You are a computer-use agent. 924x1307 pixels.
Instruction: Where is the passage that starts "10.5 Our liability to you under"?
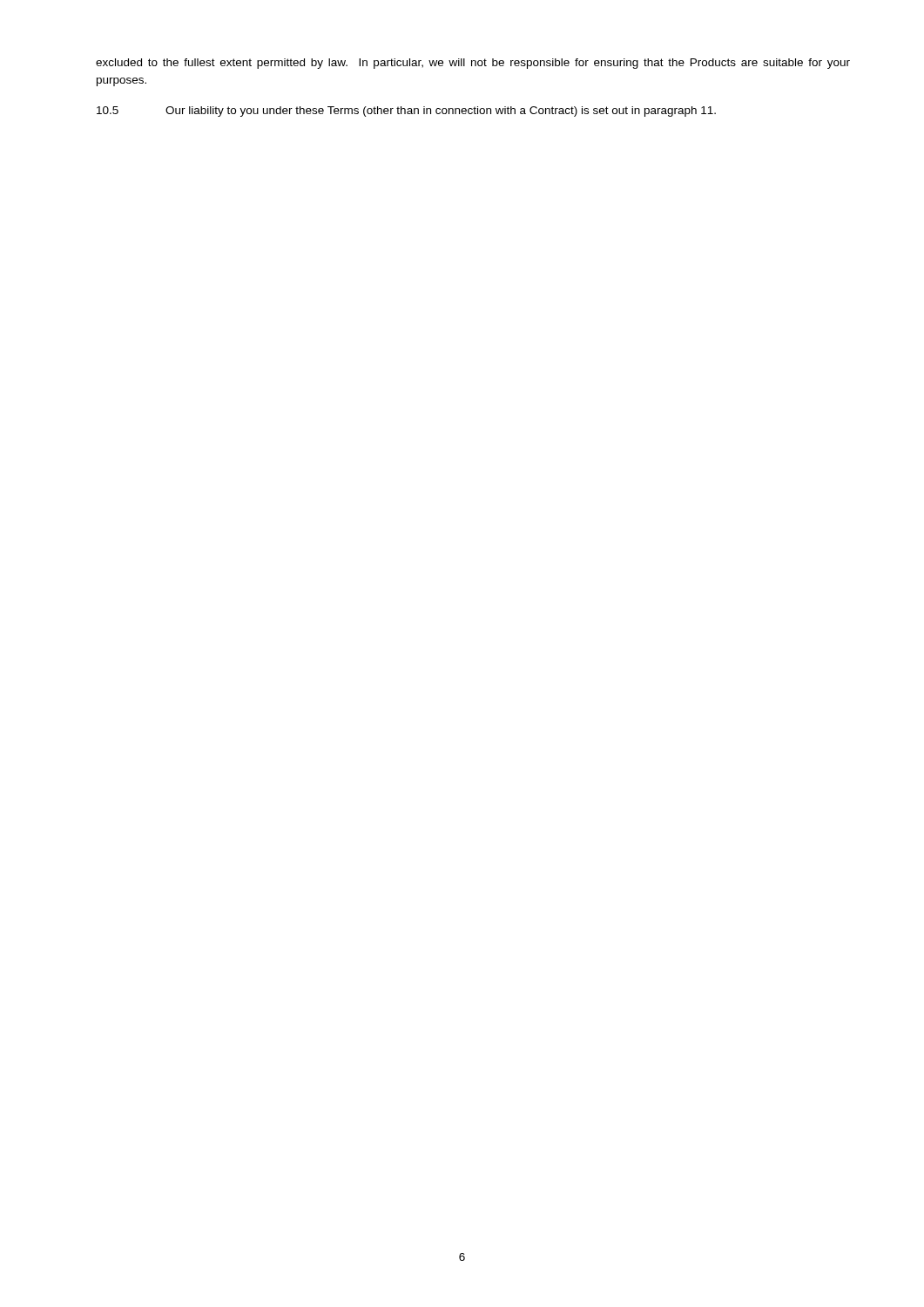tap(473, 110)
